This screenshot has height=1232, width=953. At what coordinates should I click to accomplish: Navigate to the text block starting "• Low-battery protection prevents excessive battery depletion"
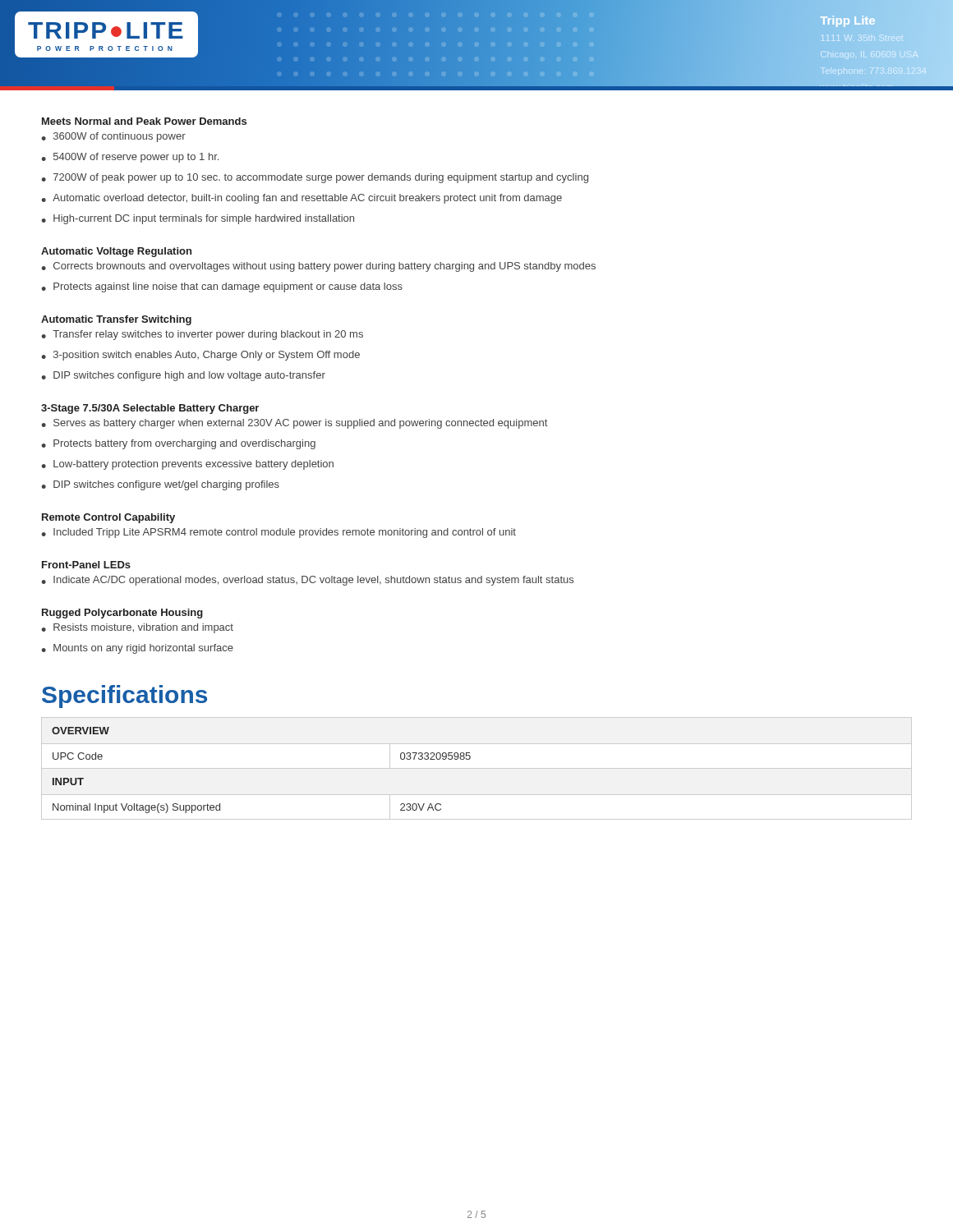188,466
